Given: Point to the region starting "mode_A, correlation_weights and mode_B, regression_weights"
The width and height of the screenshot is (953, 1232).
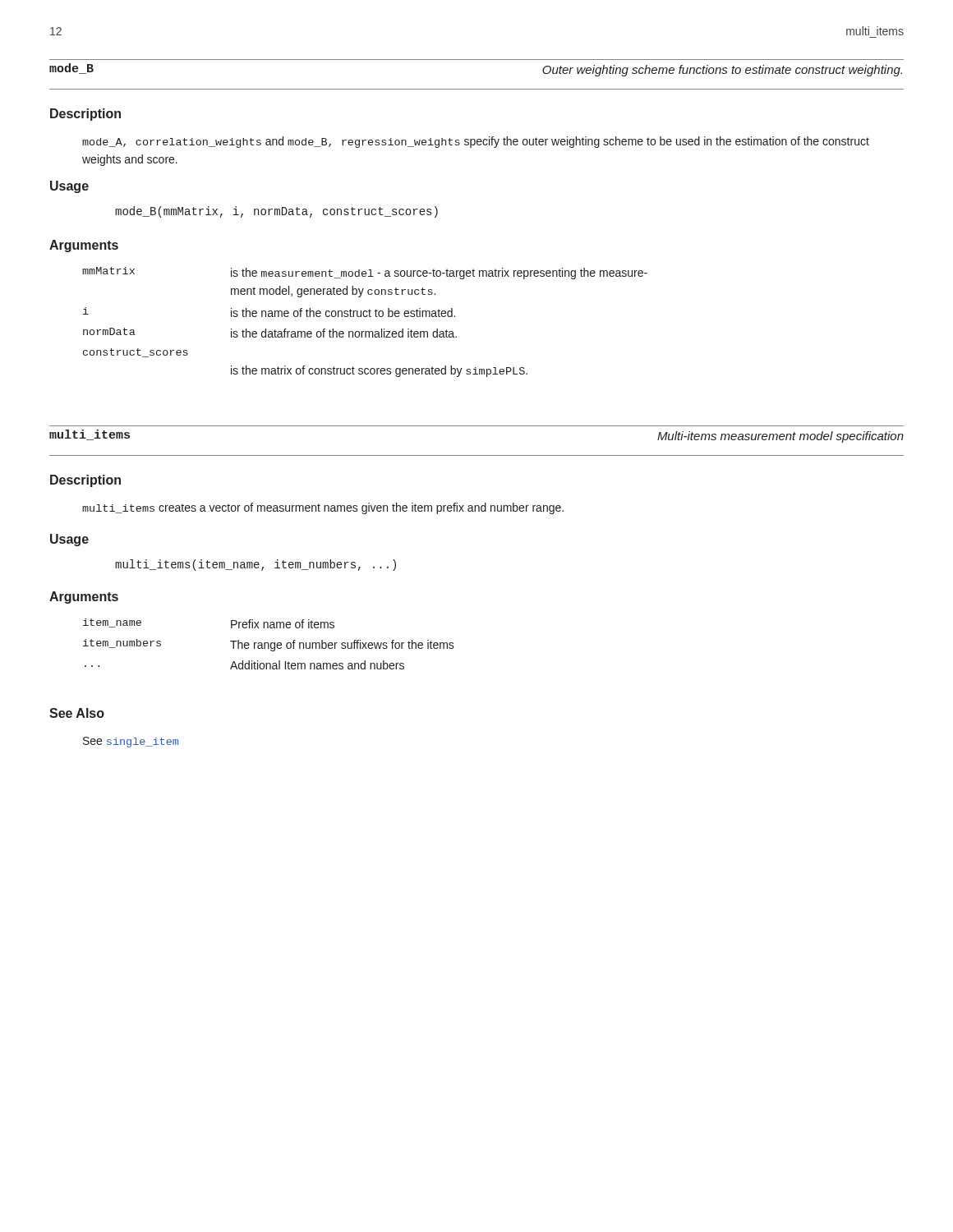Looking at the screenshot, I should pyautogui.click(x=485, y=151).
